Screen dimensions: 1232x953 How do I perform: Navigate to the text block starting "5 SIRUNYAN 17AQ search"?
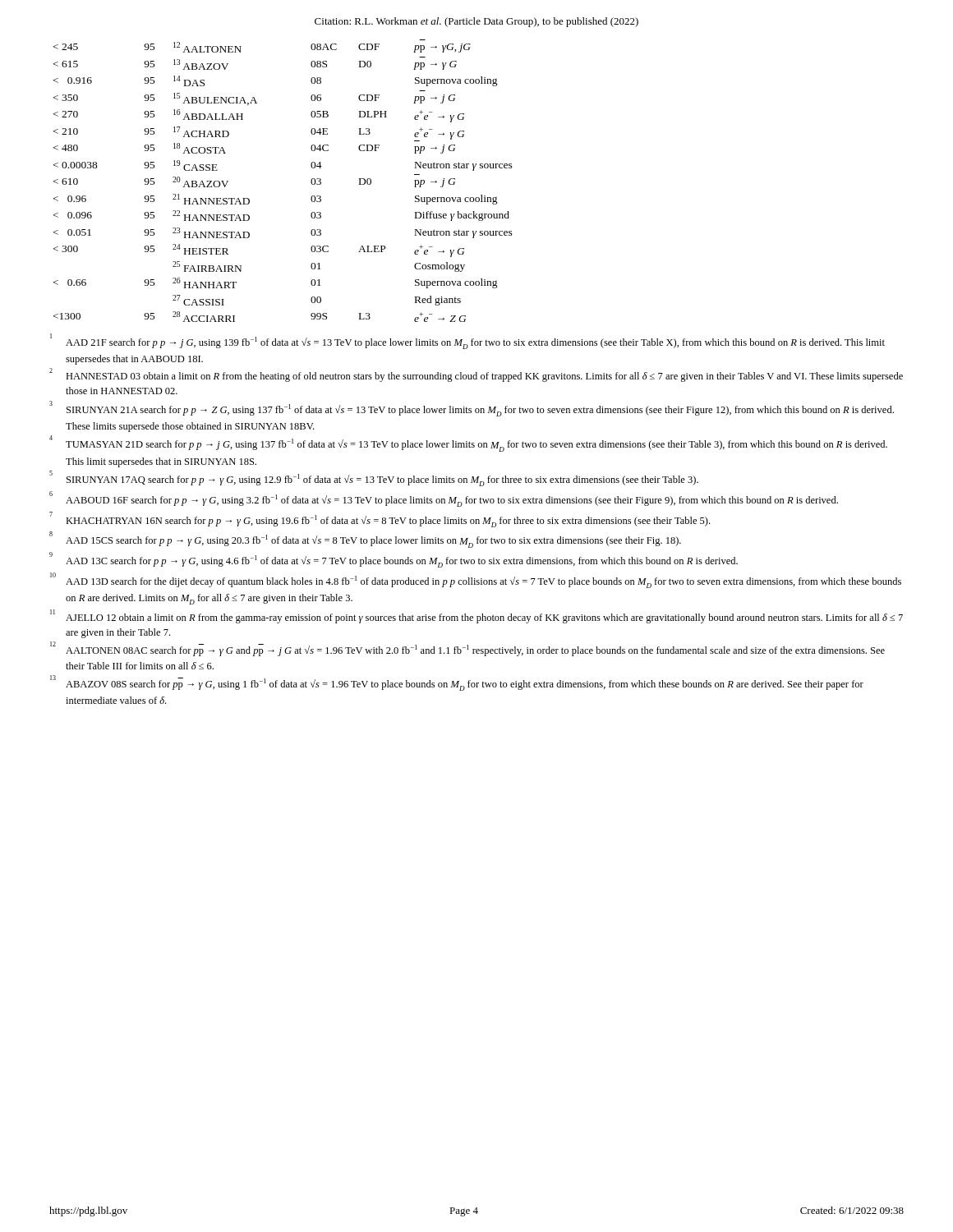476,481
